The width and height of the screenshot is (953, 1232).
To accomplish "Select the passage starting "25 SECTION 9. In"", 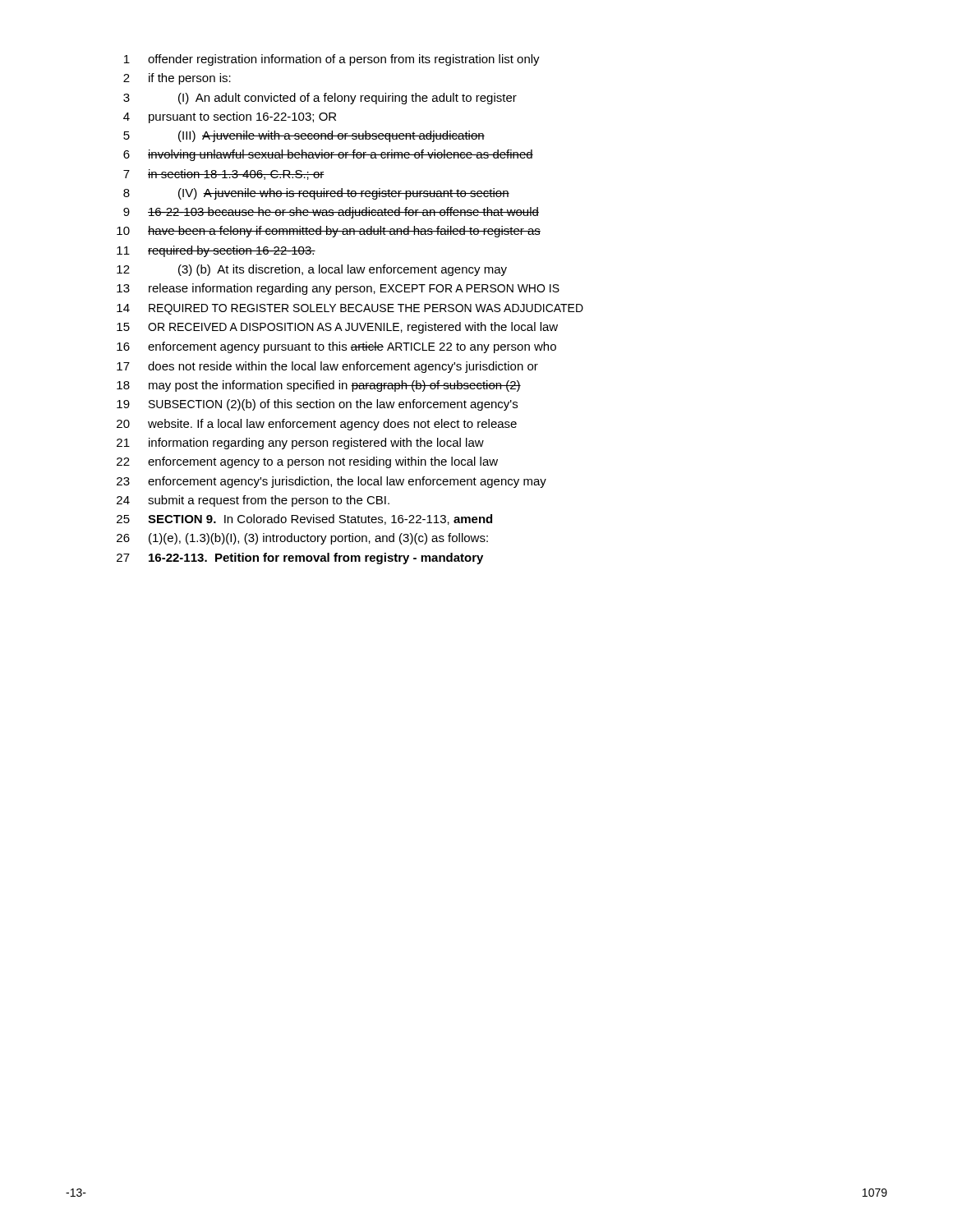I will click(x=493, y=519).
